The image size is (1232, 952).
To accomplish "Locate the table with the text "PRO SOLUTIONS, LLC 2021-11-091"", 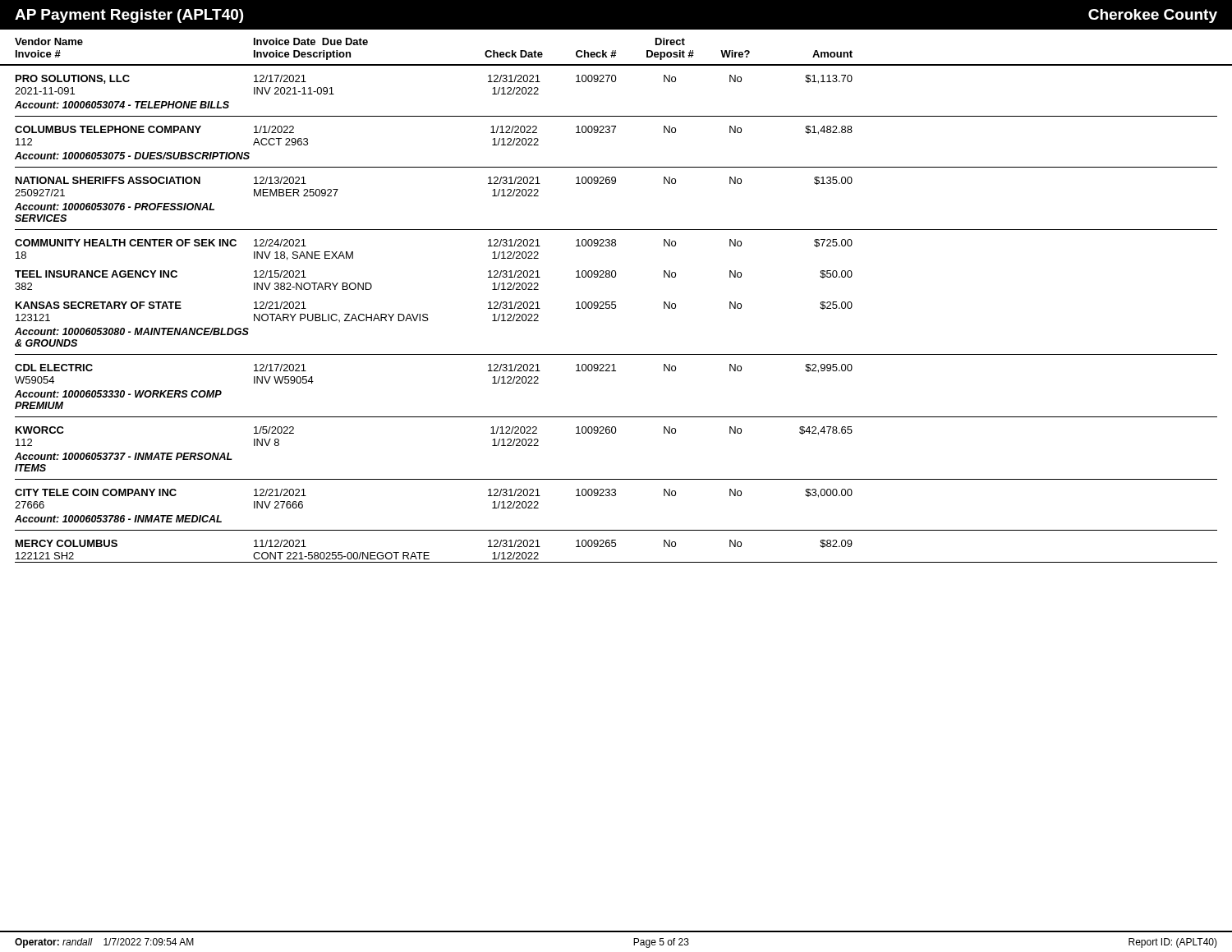I will pos(616,314).
